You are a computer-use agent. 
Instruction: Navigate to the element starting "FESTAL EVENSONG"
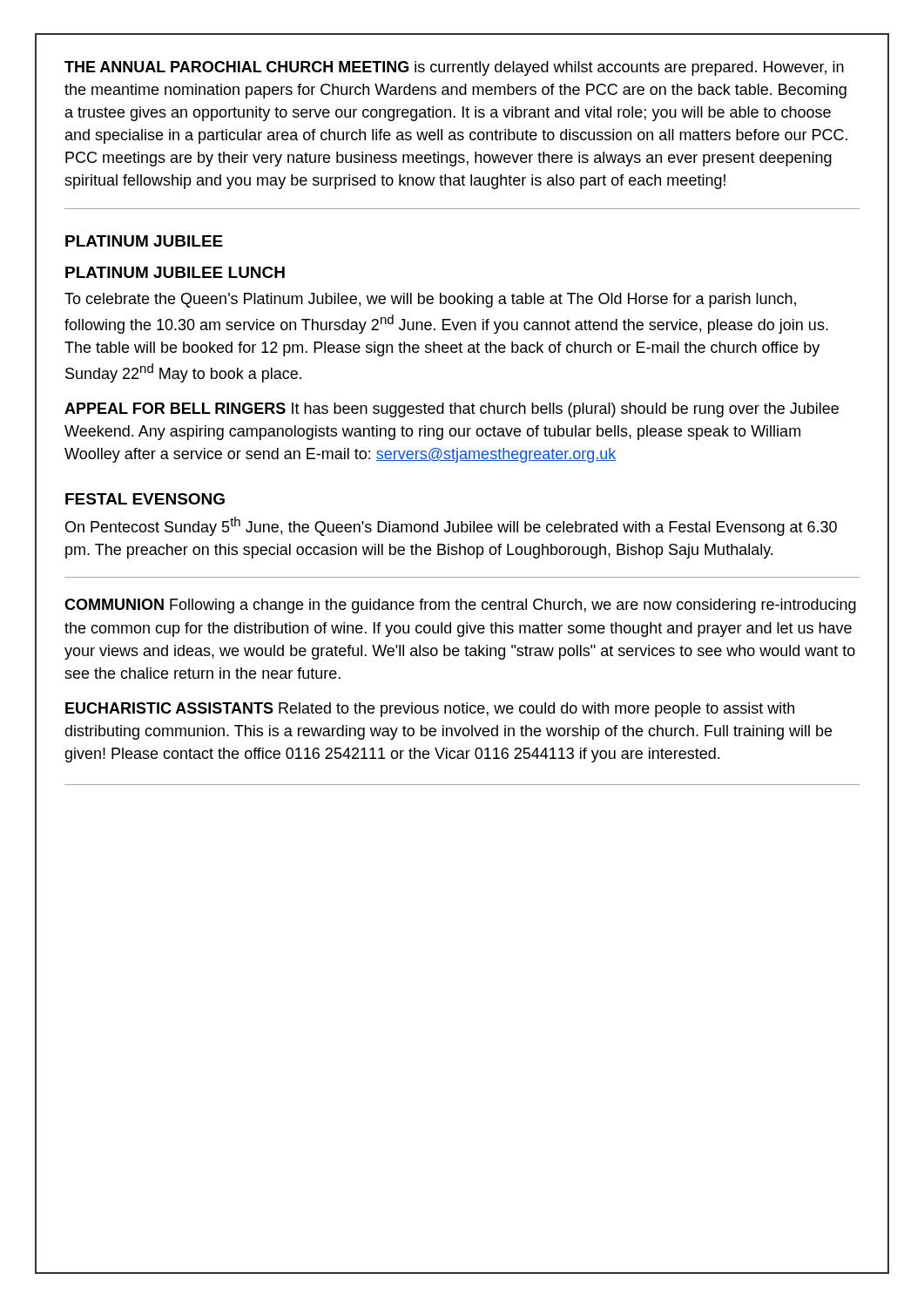coord(145,499)
